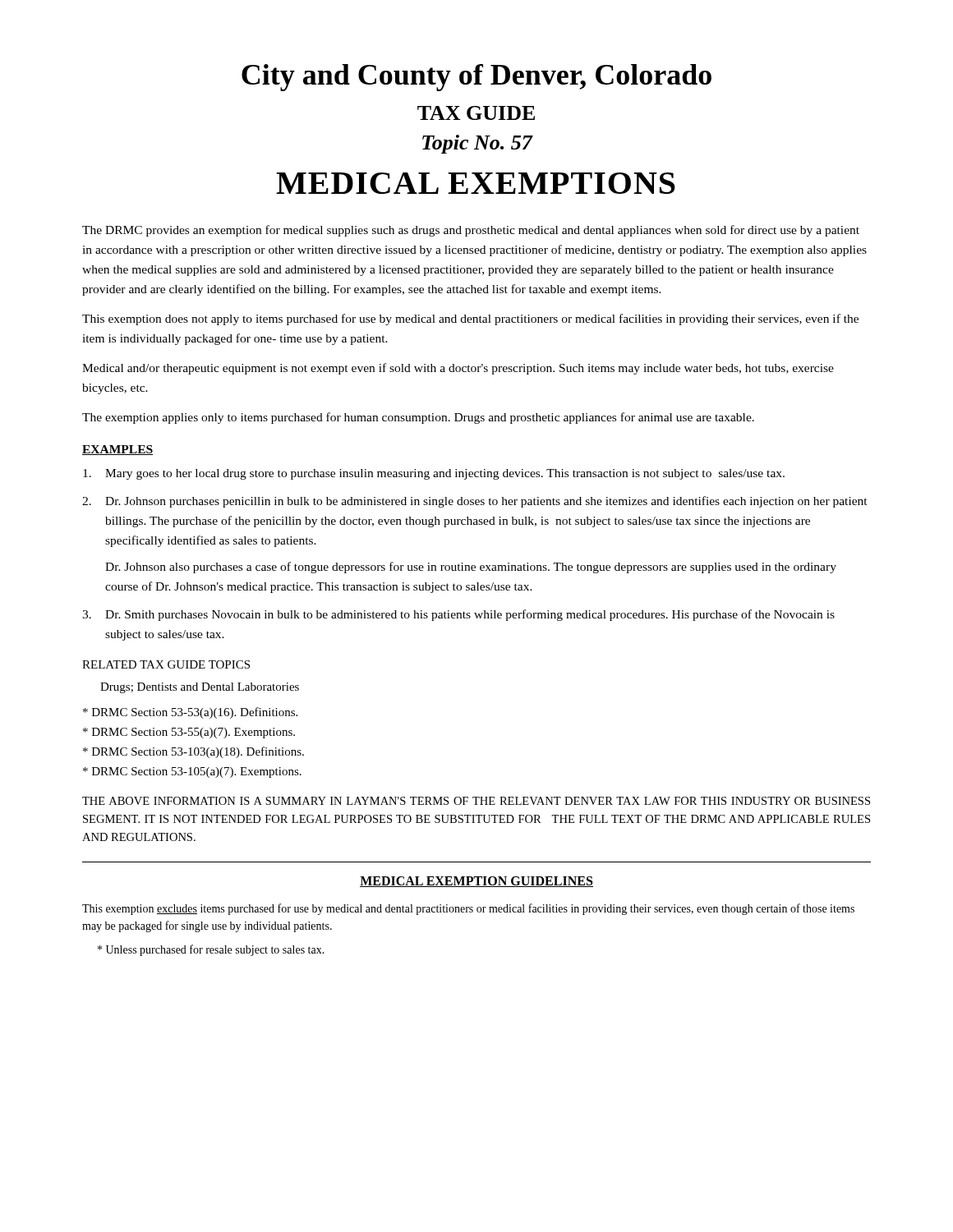Locate the block of text that opens with "Medical and/or therapeutic equipment is not exempt even"
This screenshot has height=1232, width=953.
[458, 378]
